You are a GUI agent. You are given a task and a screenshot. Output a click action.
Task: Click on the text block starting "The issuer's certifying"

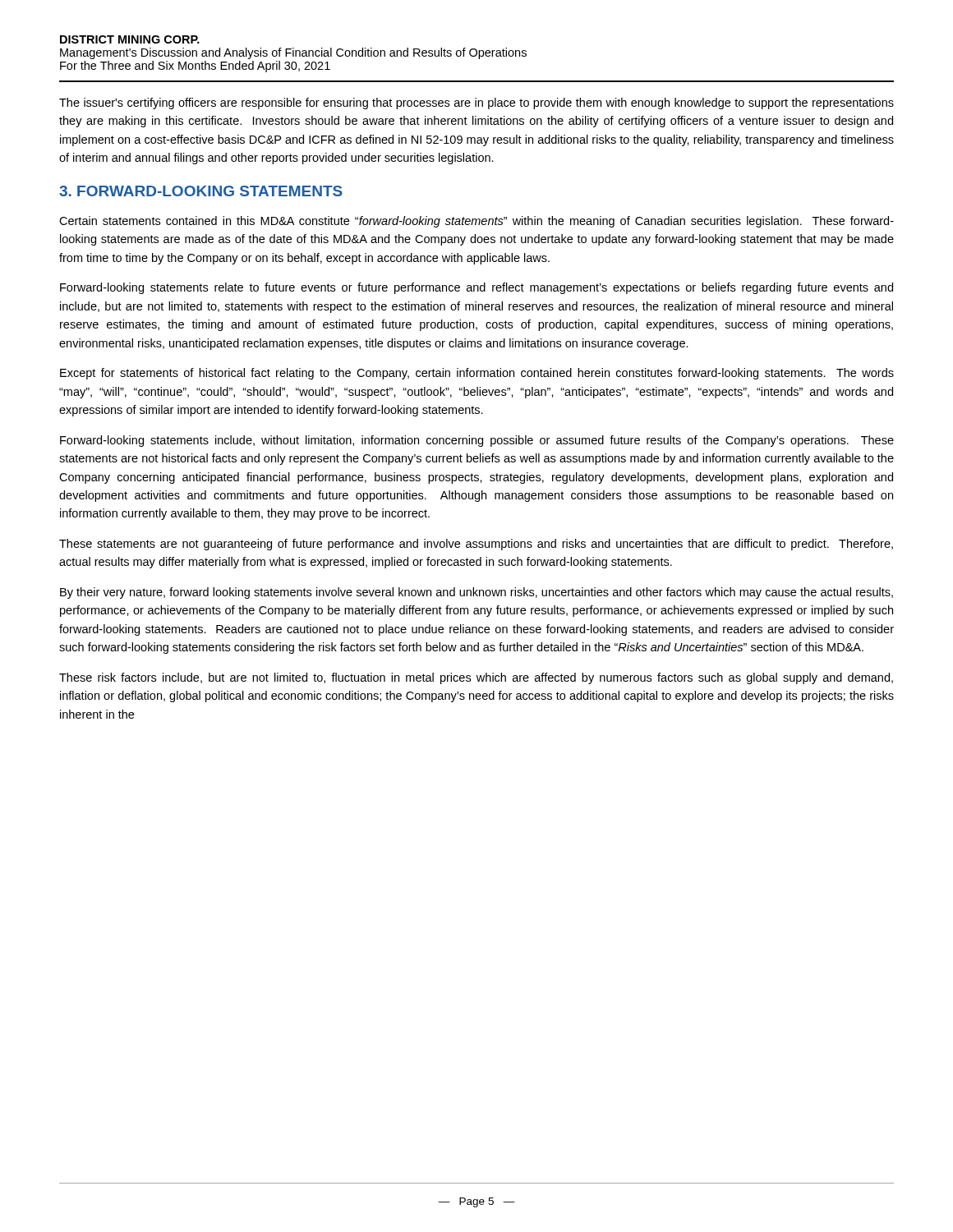click(x=476, y=130)
